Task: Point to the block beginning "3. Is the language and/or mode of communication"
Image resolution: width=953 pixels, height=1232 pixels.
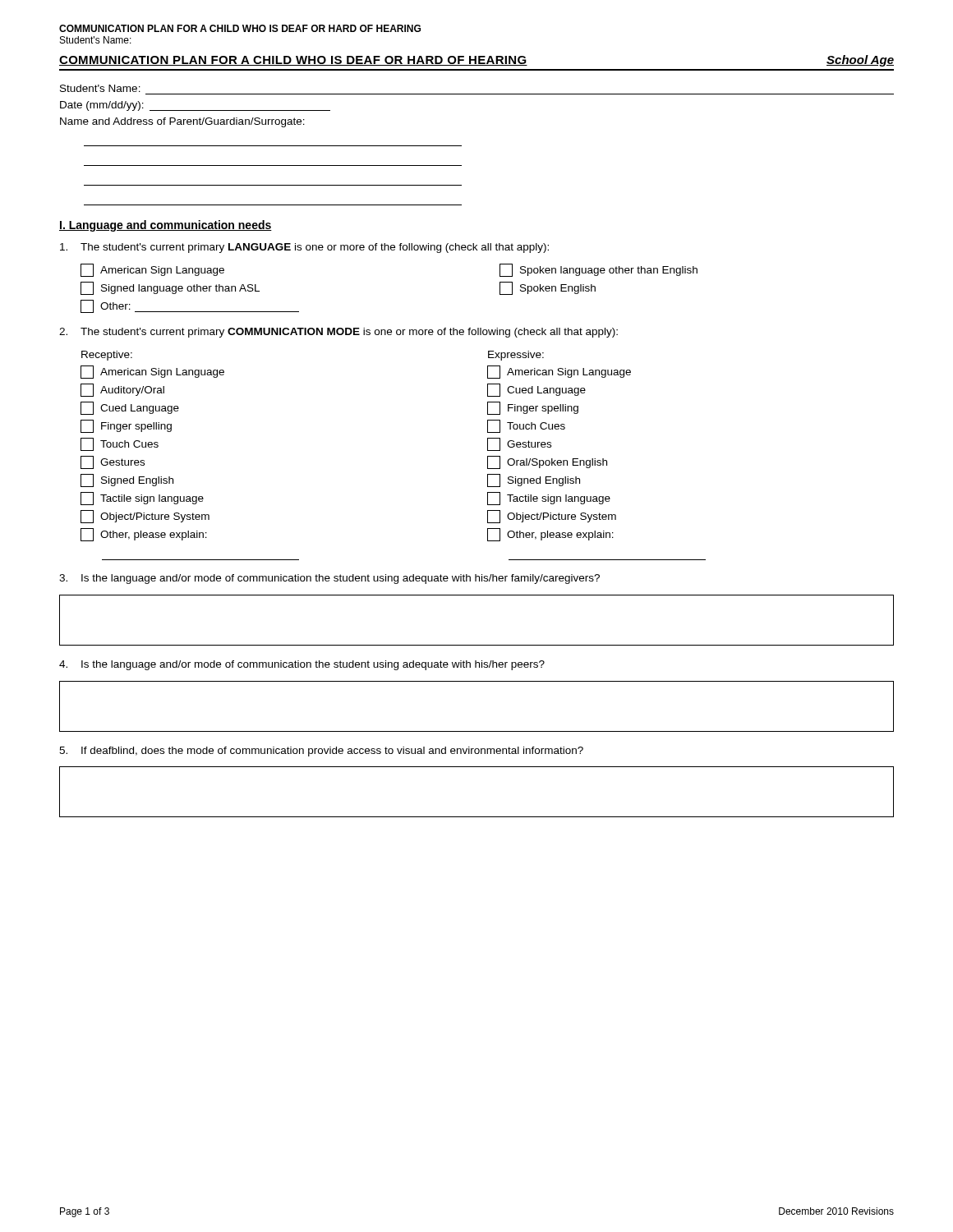Action: pyautogui.click(x=476, y=578)
